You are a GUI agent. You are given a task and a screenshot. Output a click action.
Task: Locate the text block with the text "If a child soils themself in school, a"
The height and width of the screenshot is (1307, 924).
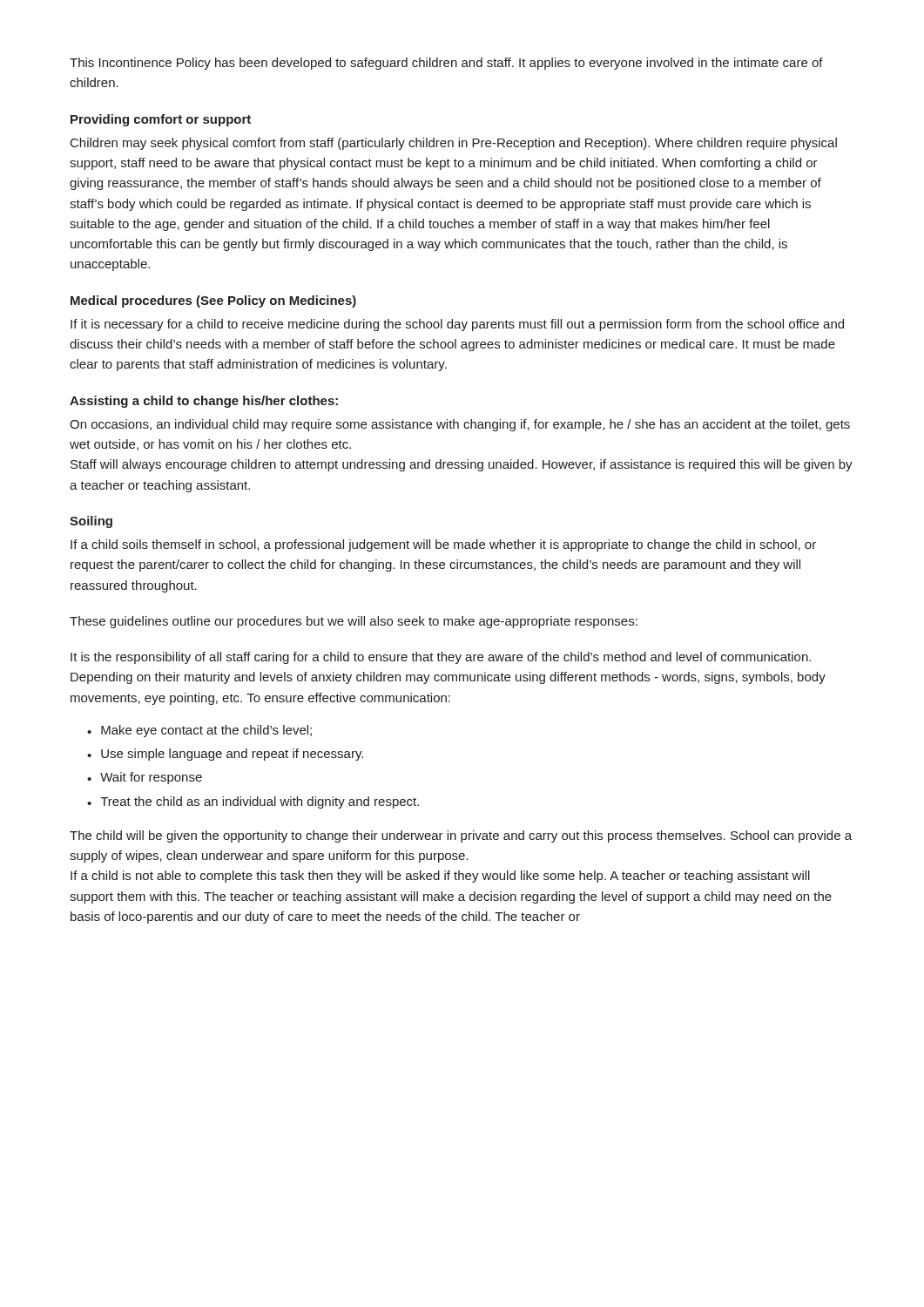point(443,564)
